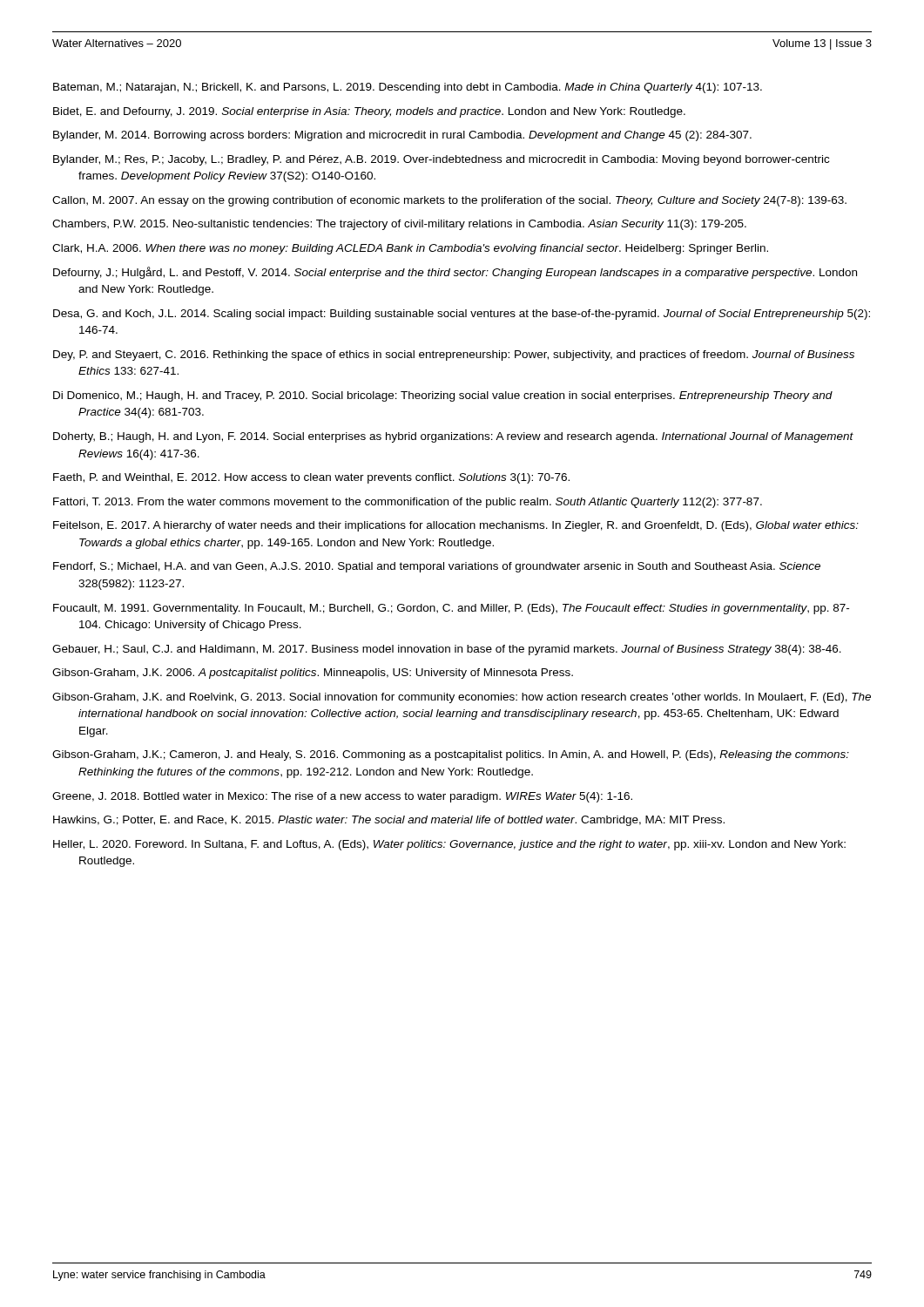This screenshot has height=1307, width=924.
Task: Find the list item that reads "Bylander, M.; Res, P.; Jacoby, L.; Bradley,"
Action: point(462,167)
